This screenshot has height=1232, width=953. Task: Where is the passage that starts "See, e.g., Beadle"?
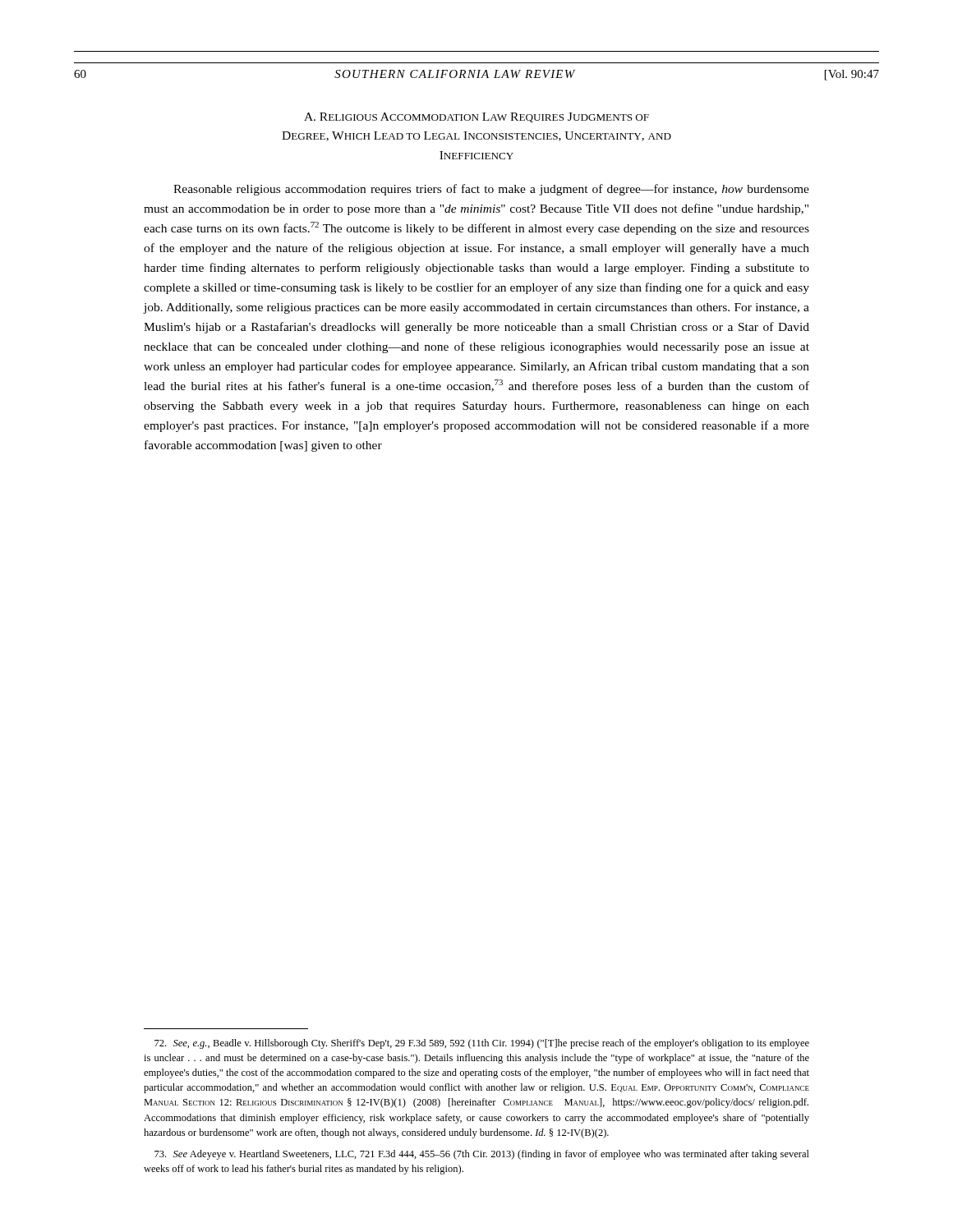pyautogui.click(x=476, y=1087)
